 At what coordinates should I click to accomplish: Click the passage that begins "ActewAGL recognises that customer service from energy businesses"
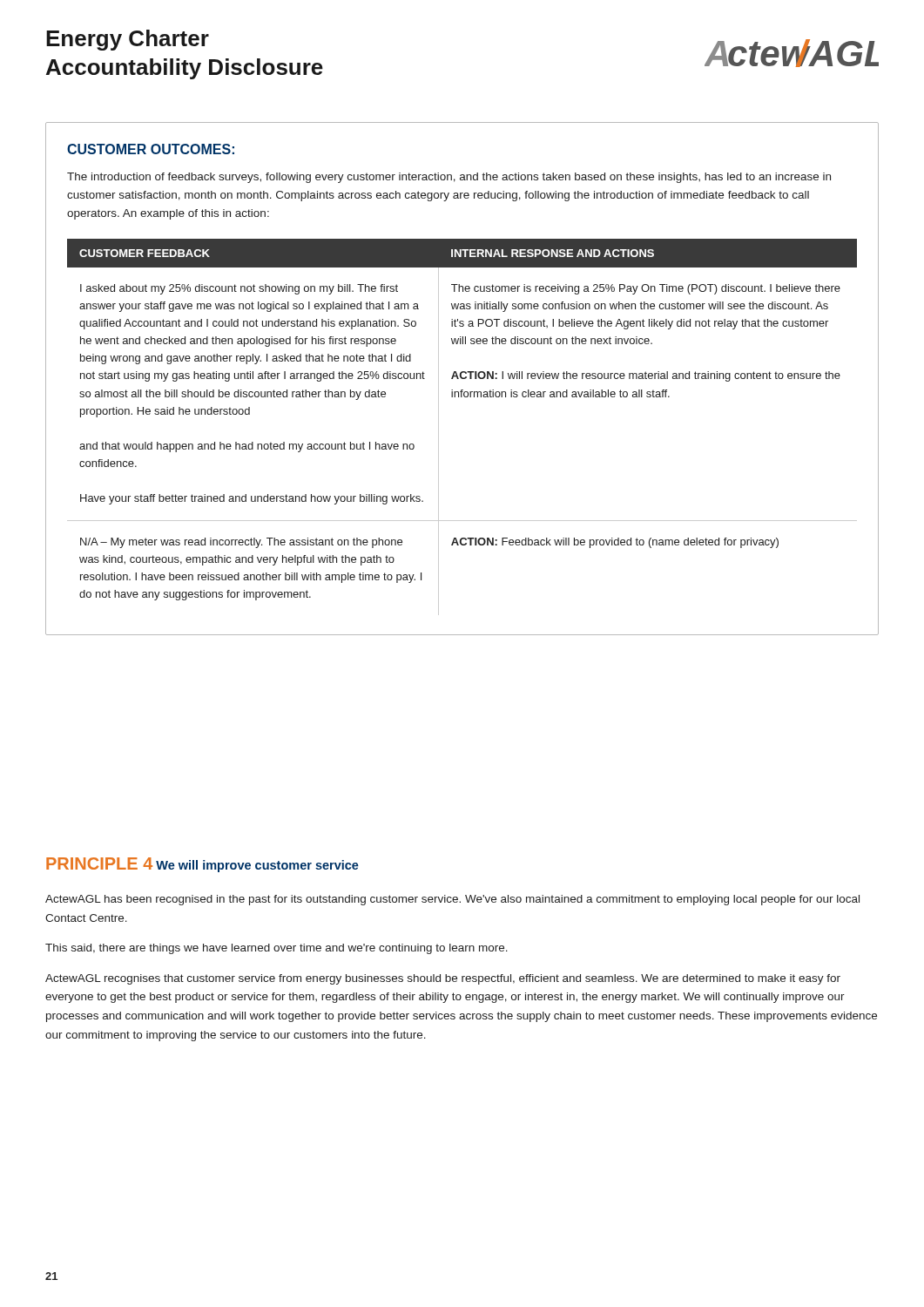point(462,1006)
